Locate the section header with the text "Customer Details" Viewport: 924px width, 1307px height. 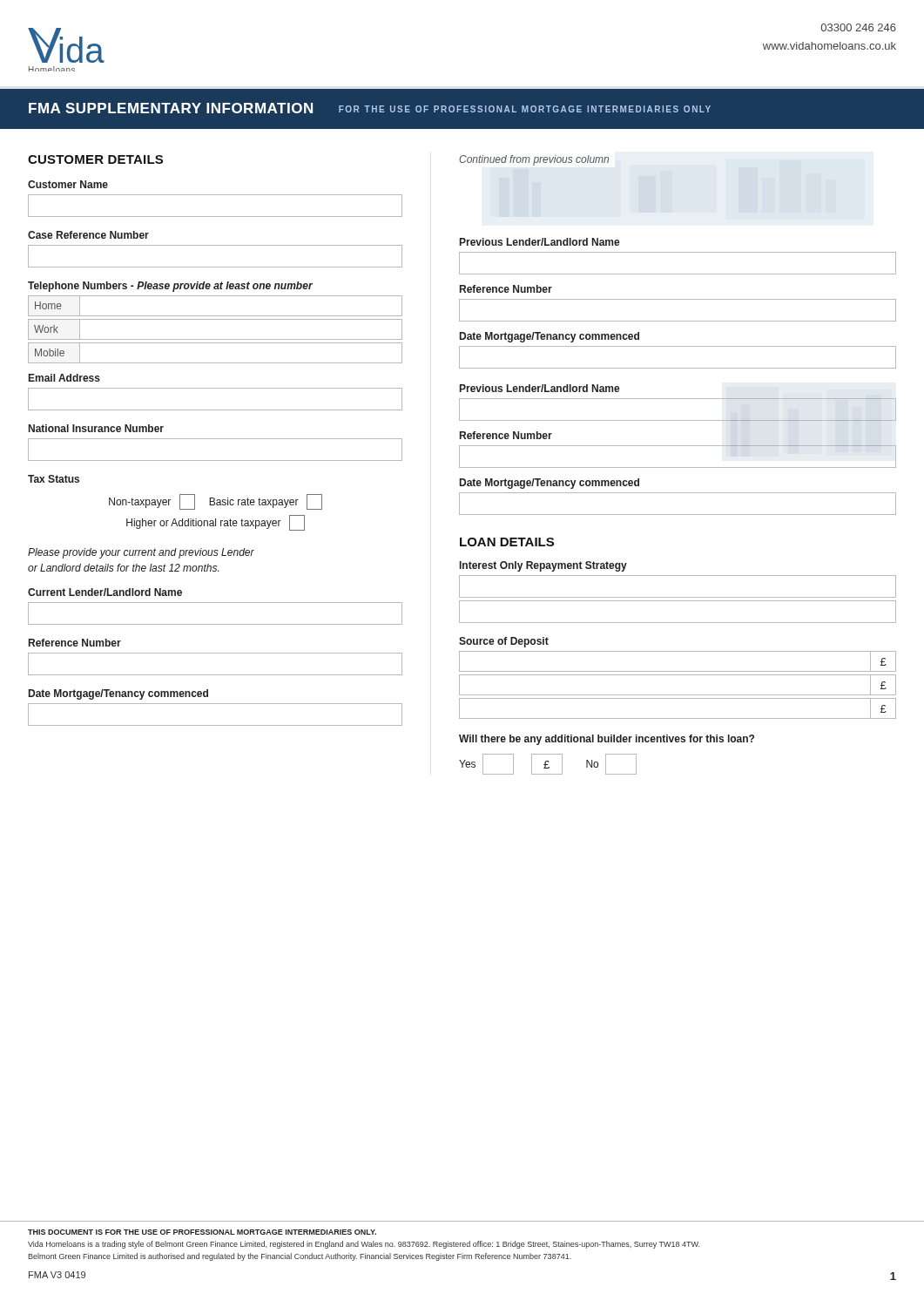[96, 159]
